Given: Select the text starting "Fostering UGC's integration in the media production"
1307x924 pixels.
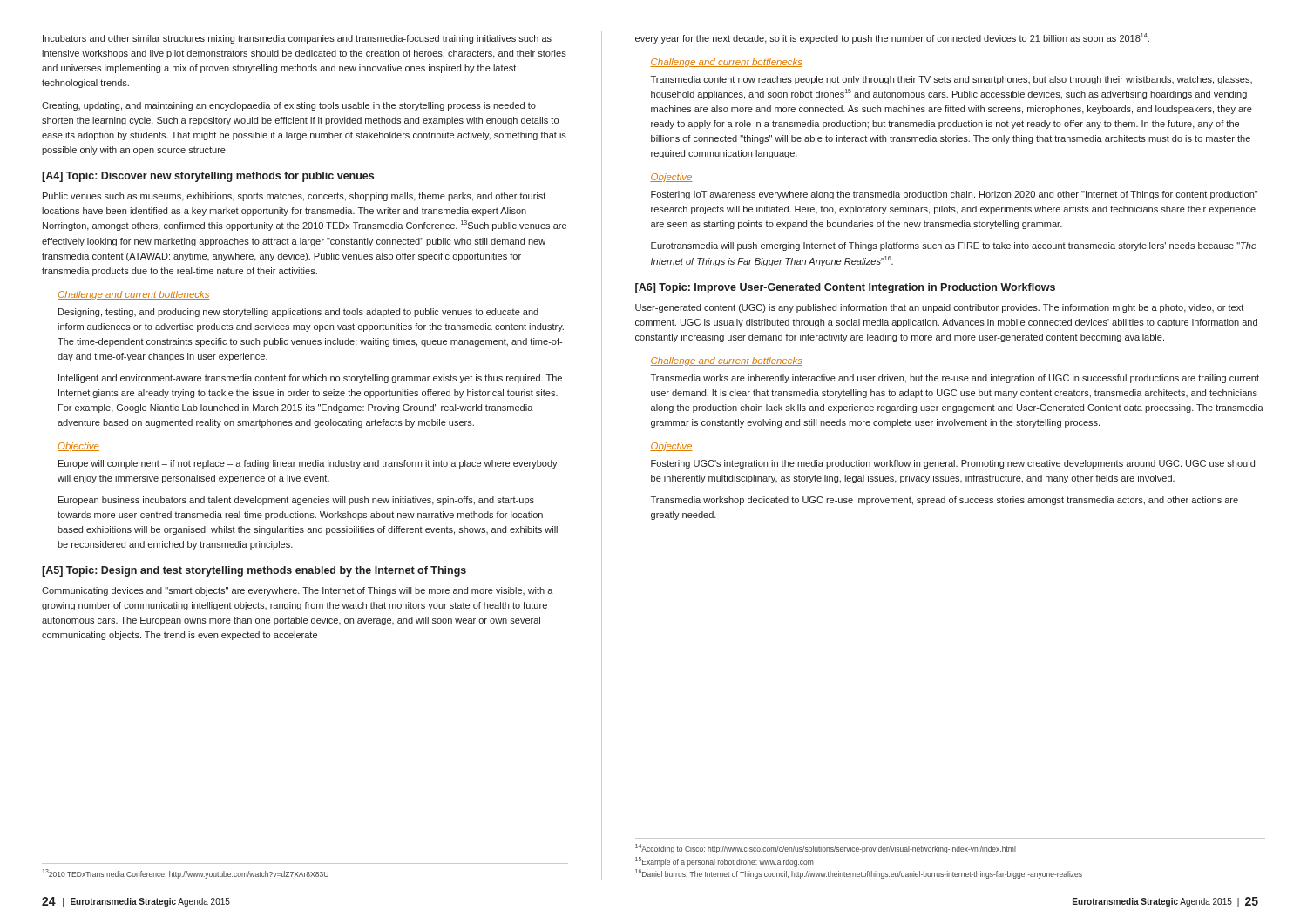Looking at the screenshot, I should pos(958,489).
